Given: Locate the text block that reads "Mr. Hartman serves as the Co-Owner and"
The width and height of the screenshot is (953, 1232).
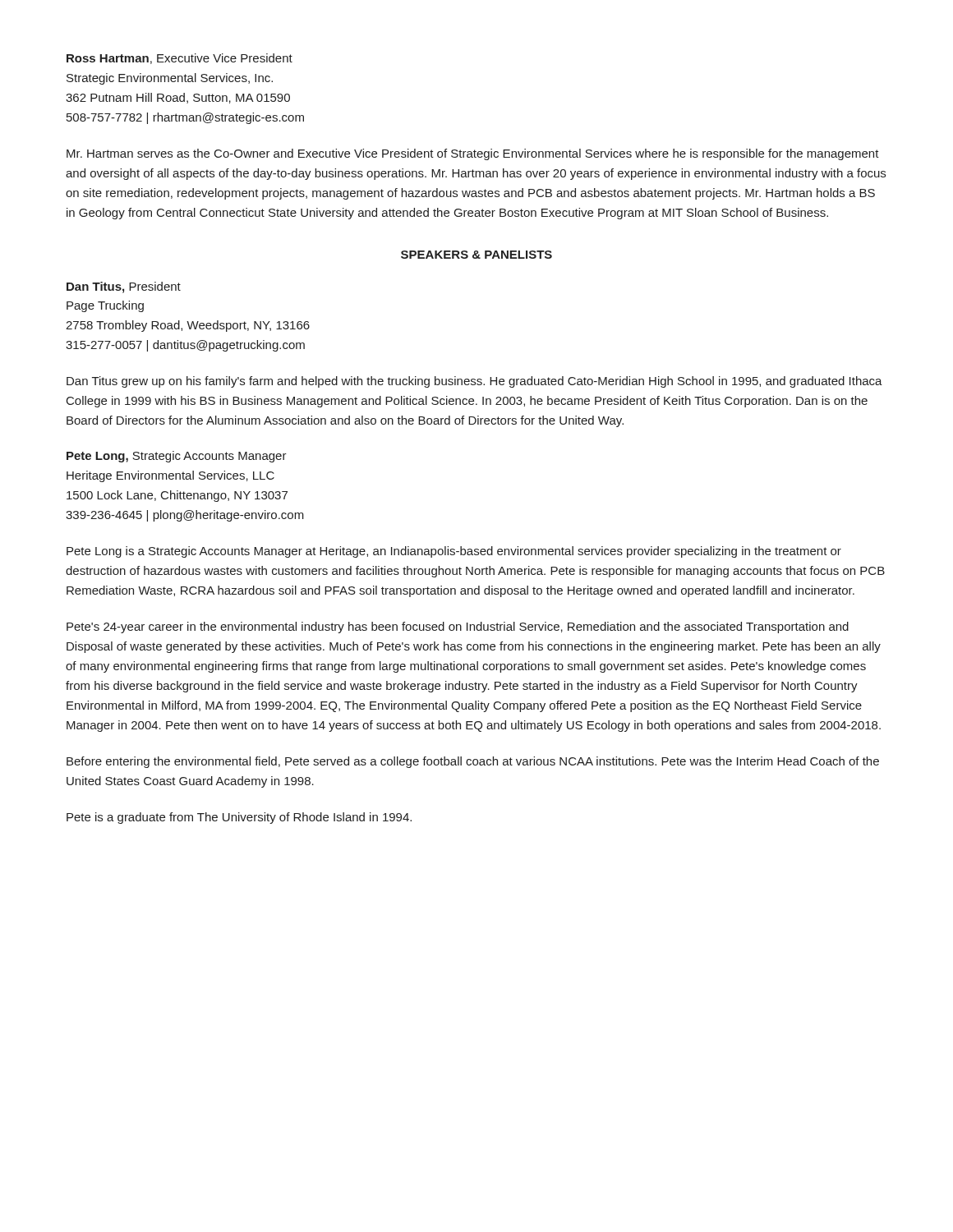Looking at the screenshot, I should click(476, 182).
